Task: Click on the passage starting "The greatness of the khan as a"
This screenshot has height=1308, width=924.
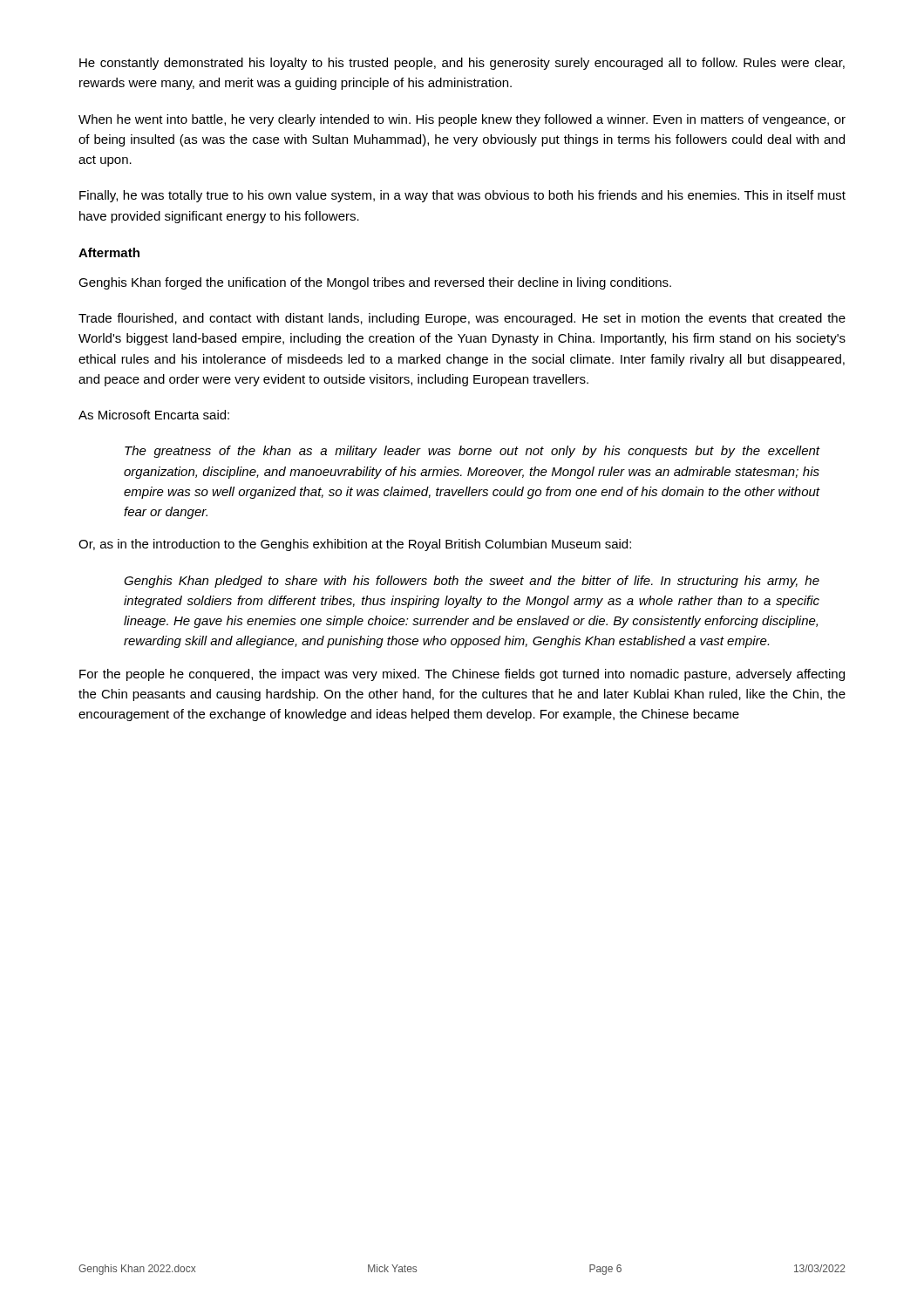Action: [x=472, y=481]
